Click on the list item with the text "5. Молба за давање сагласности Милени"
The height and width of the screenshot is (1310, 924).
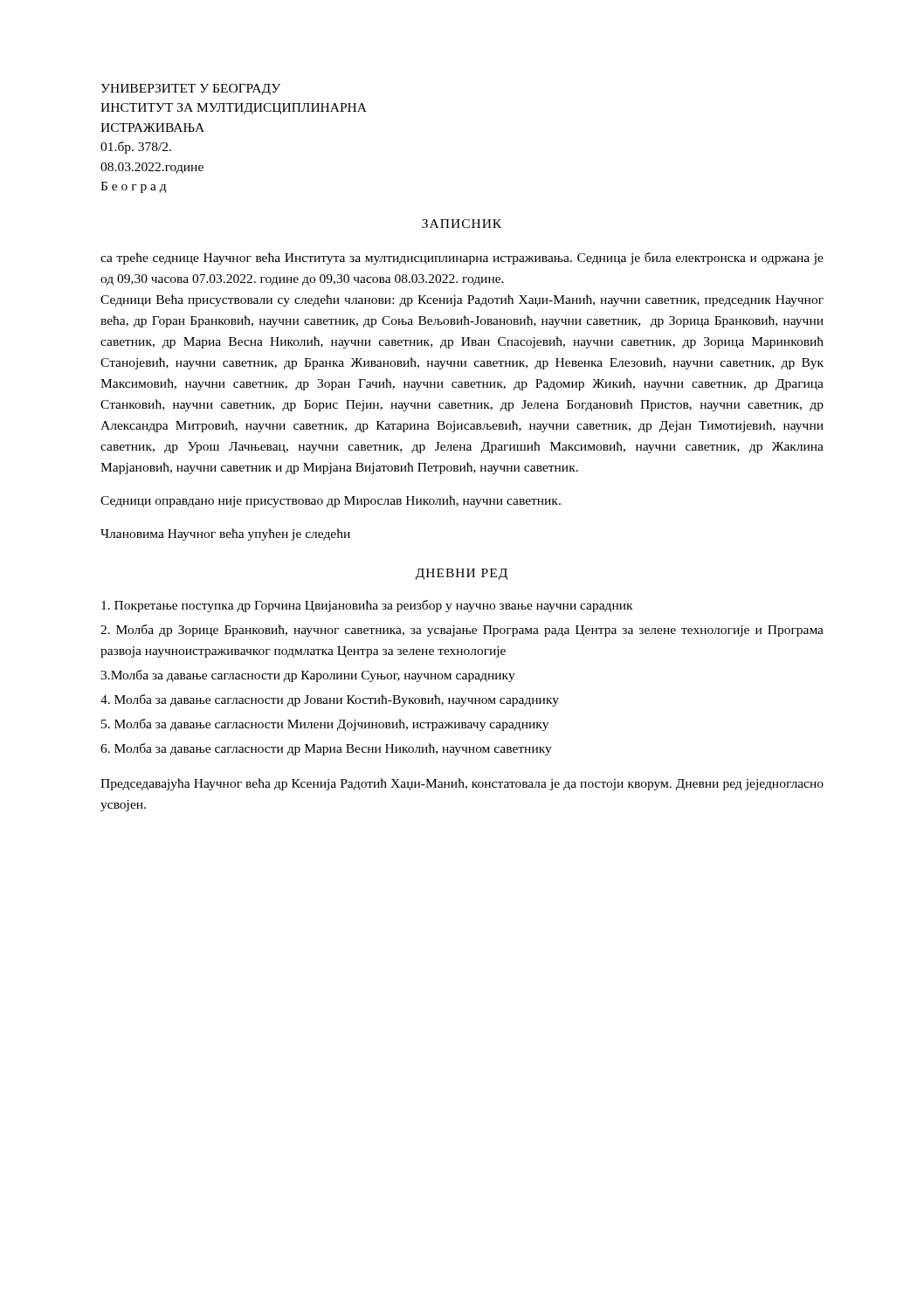pos(325,724)
